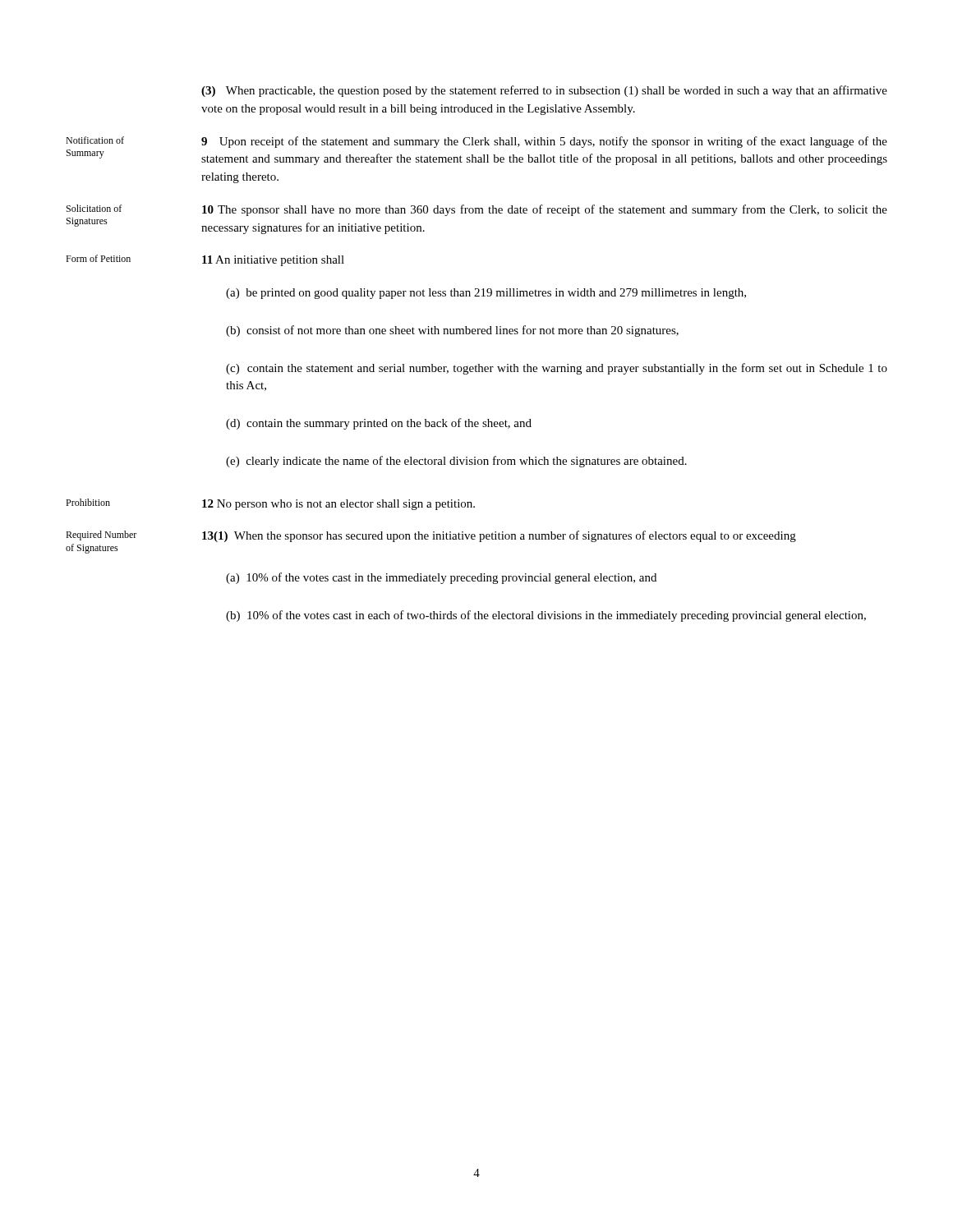Screen dimensions: 1232x953
Task: Find the region starting "(b) consist of not more than"
Action: (557, 331)
